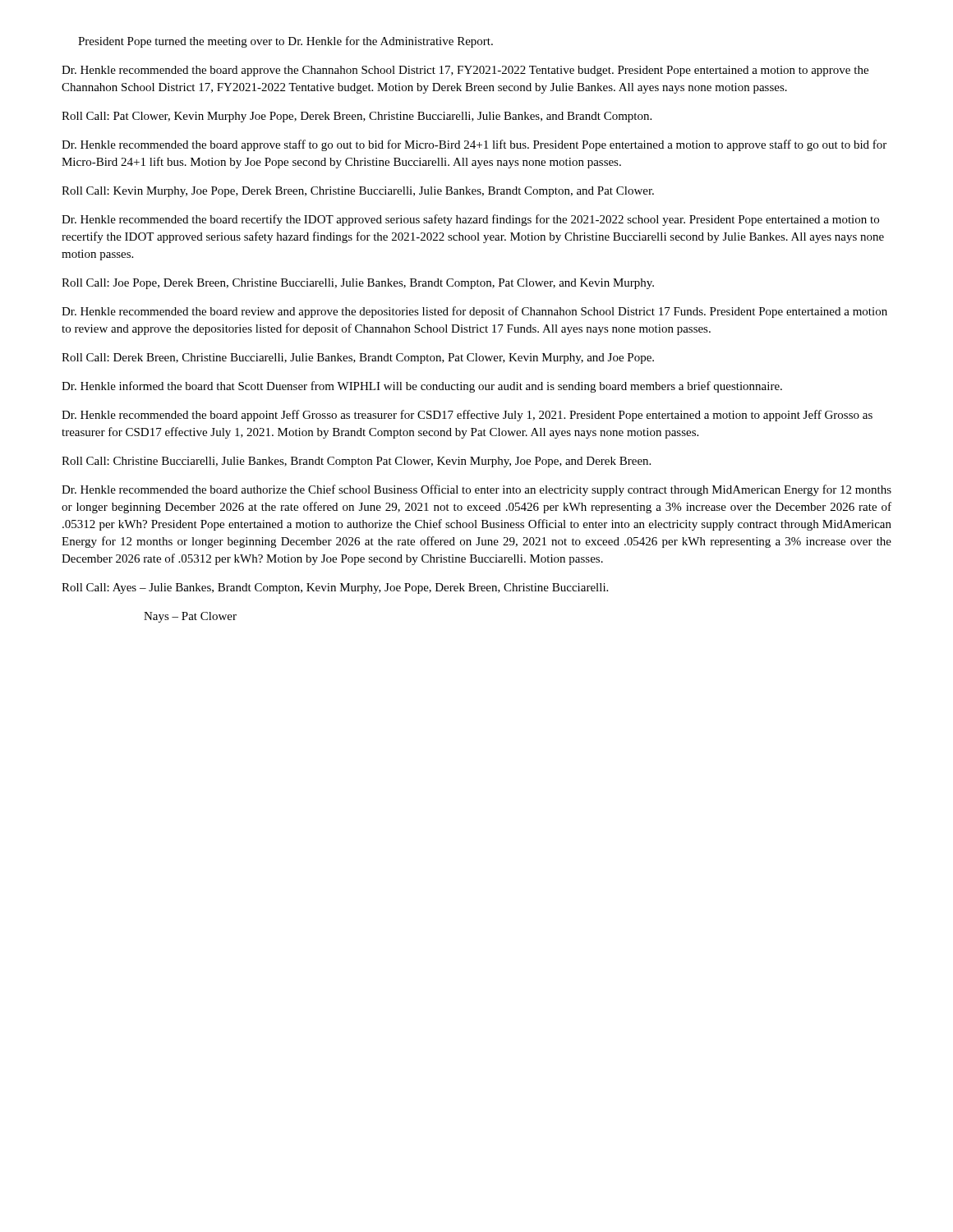Where is the passage that starts "Dr. Henkle informed the board that"?
Screen dimensions: 1232x953
tap(422, 386)
